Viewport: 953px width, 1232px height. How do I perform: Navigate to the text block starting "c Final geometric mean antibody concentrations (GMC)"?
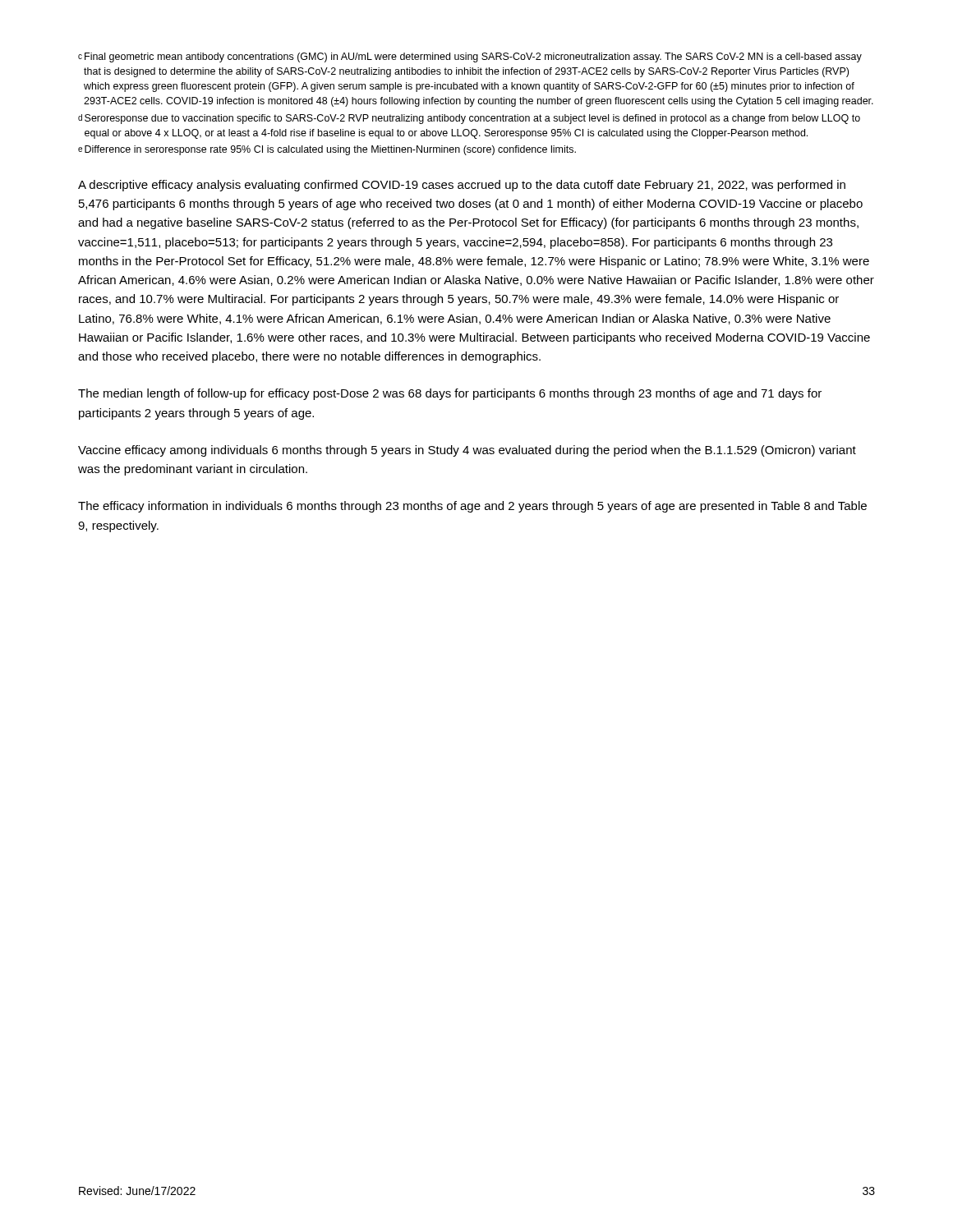pos(476,79)
